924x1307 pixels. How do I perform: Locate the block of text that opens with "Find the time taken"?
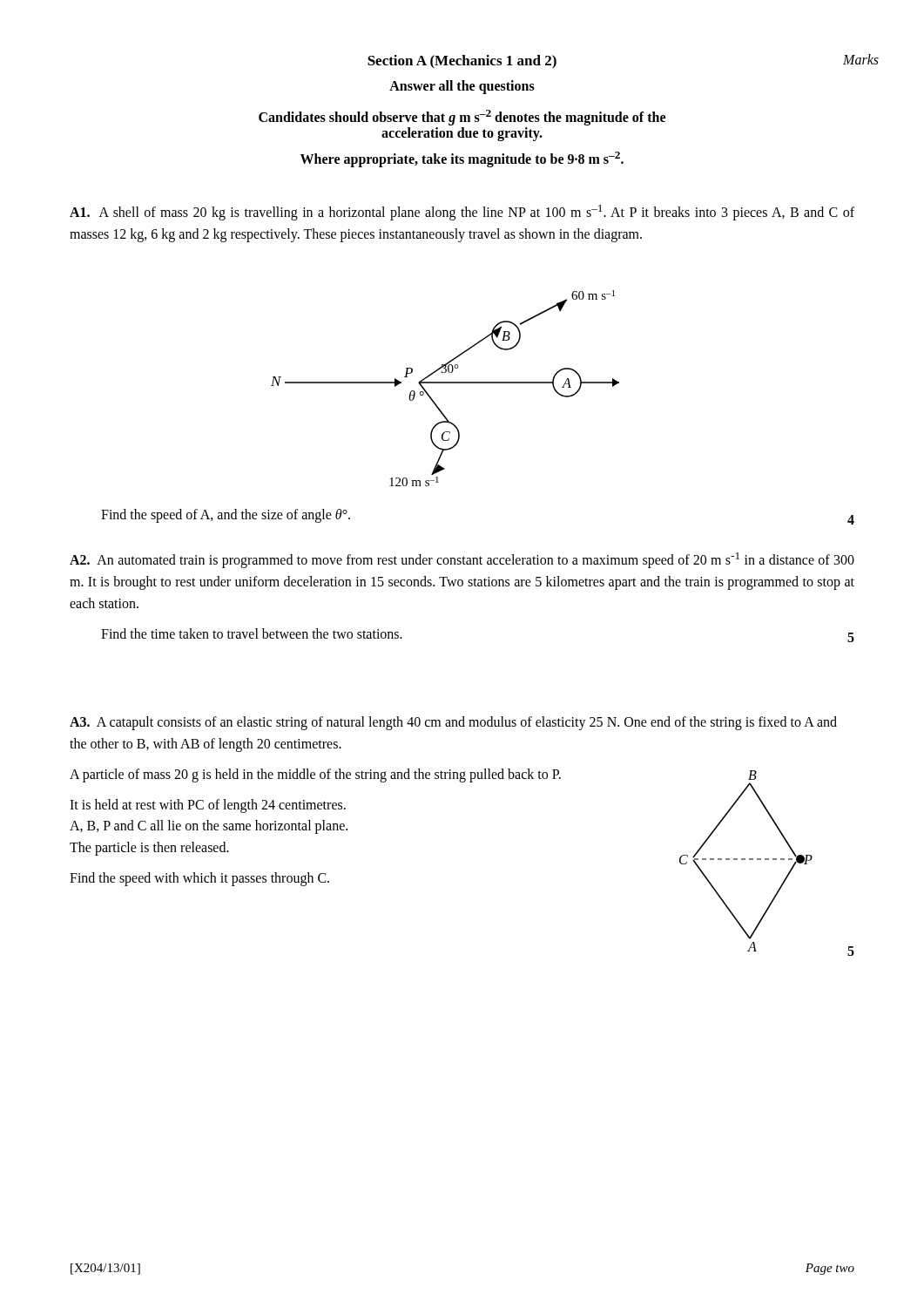coord(252,634)
